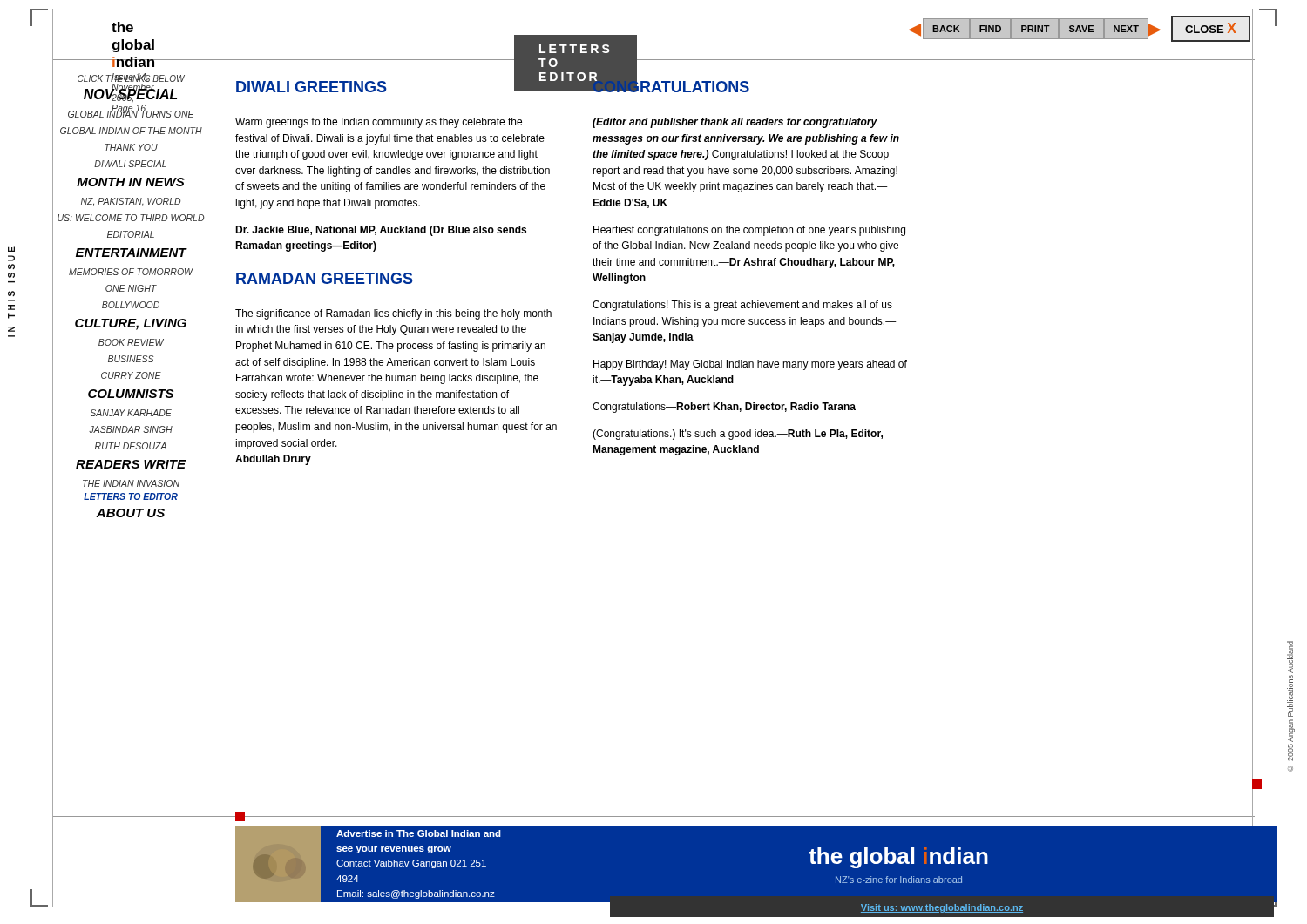This screenshot has height=924, width=1307.
Task: Point to the text block starting "THANK YOU"
Action: click(x=131, y=147)
